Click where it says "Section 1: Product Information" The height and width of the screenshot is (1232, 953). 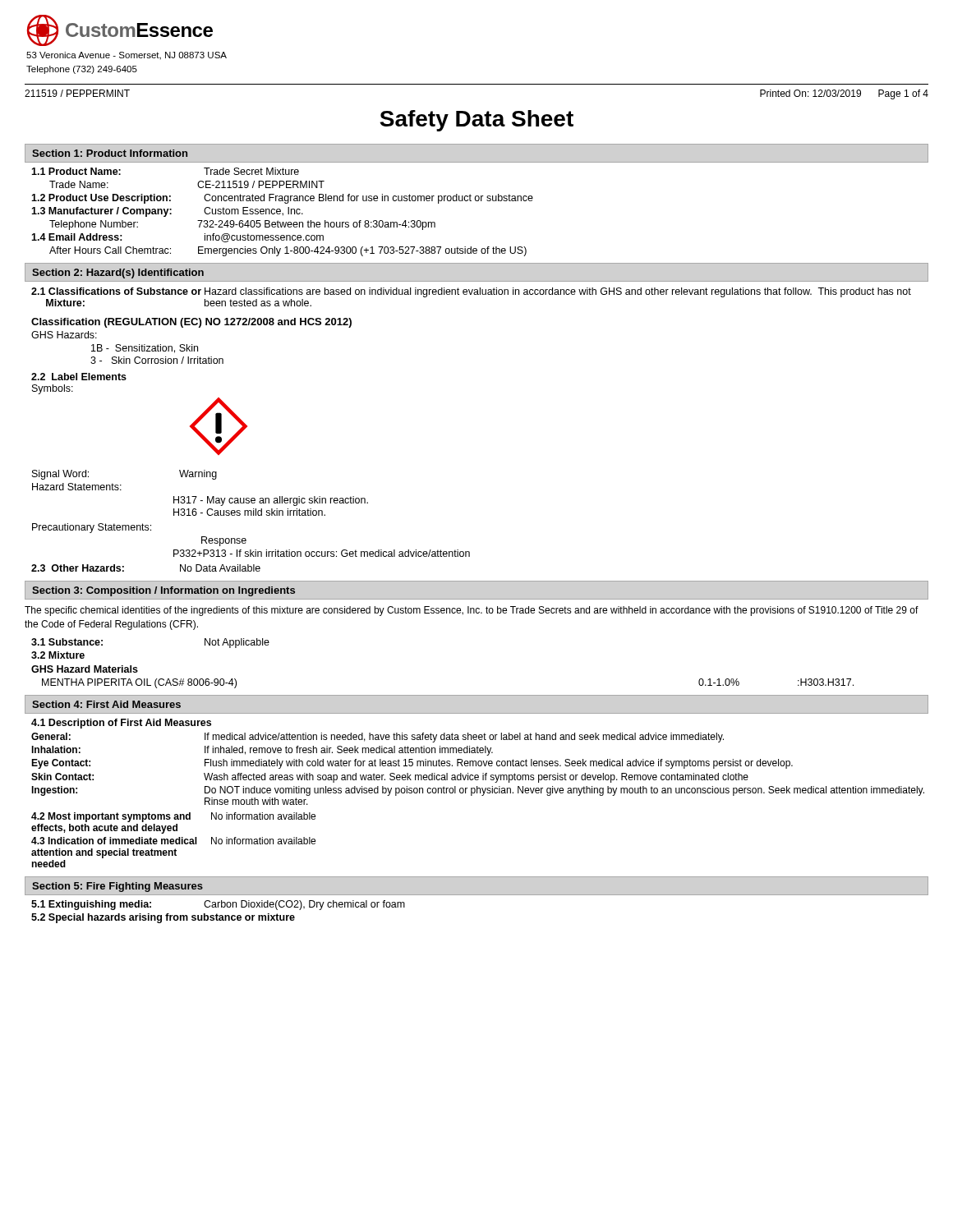(110, 153)
